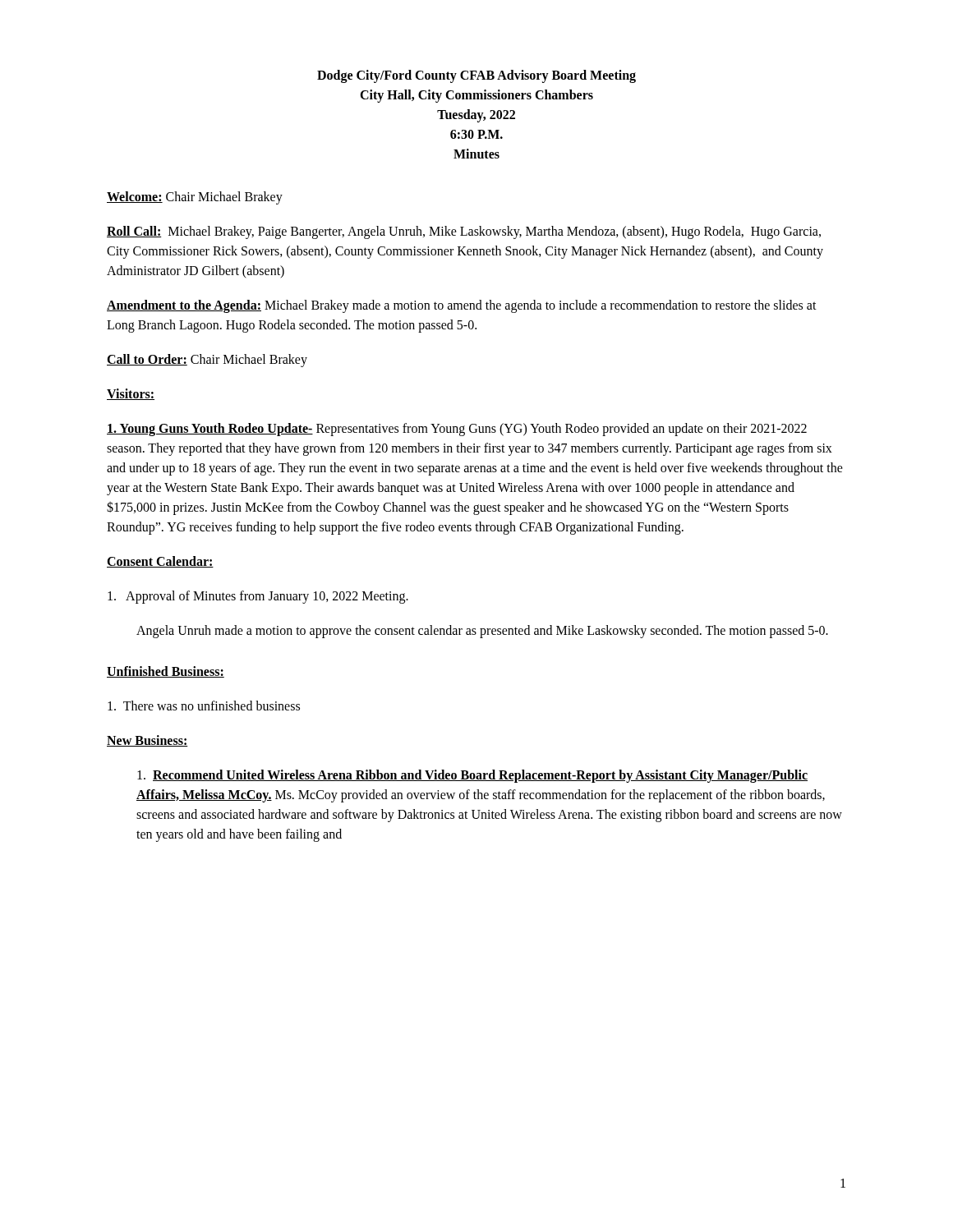Point to the block beginning "Angela Unruh made a motion"
The image size is (953, 1232).
491,631
